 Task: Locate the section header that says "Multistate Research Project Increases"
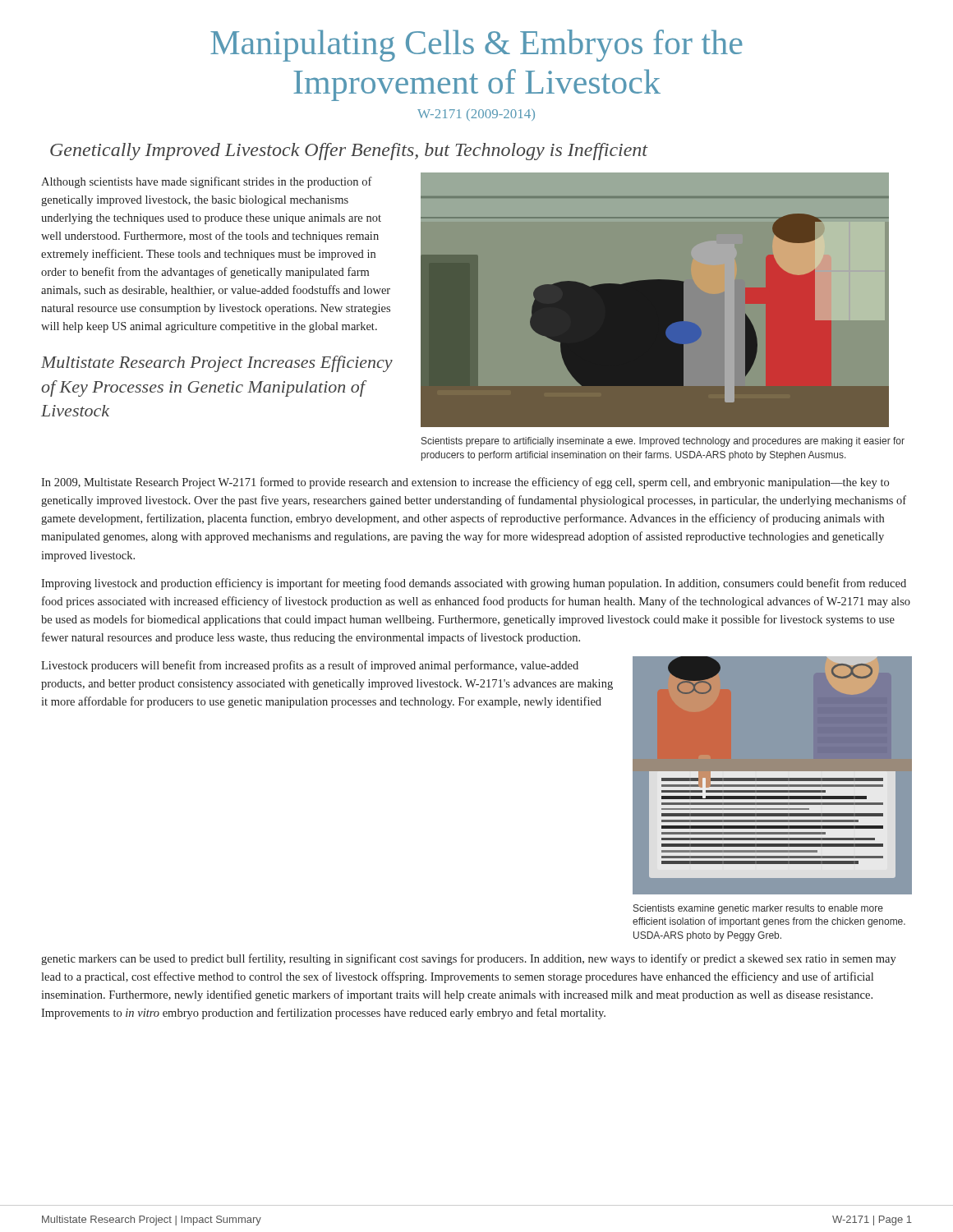[217, 386]
